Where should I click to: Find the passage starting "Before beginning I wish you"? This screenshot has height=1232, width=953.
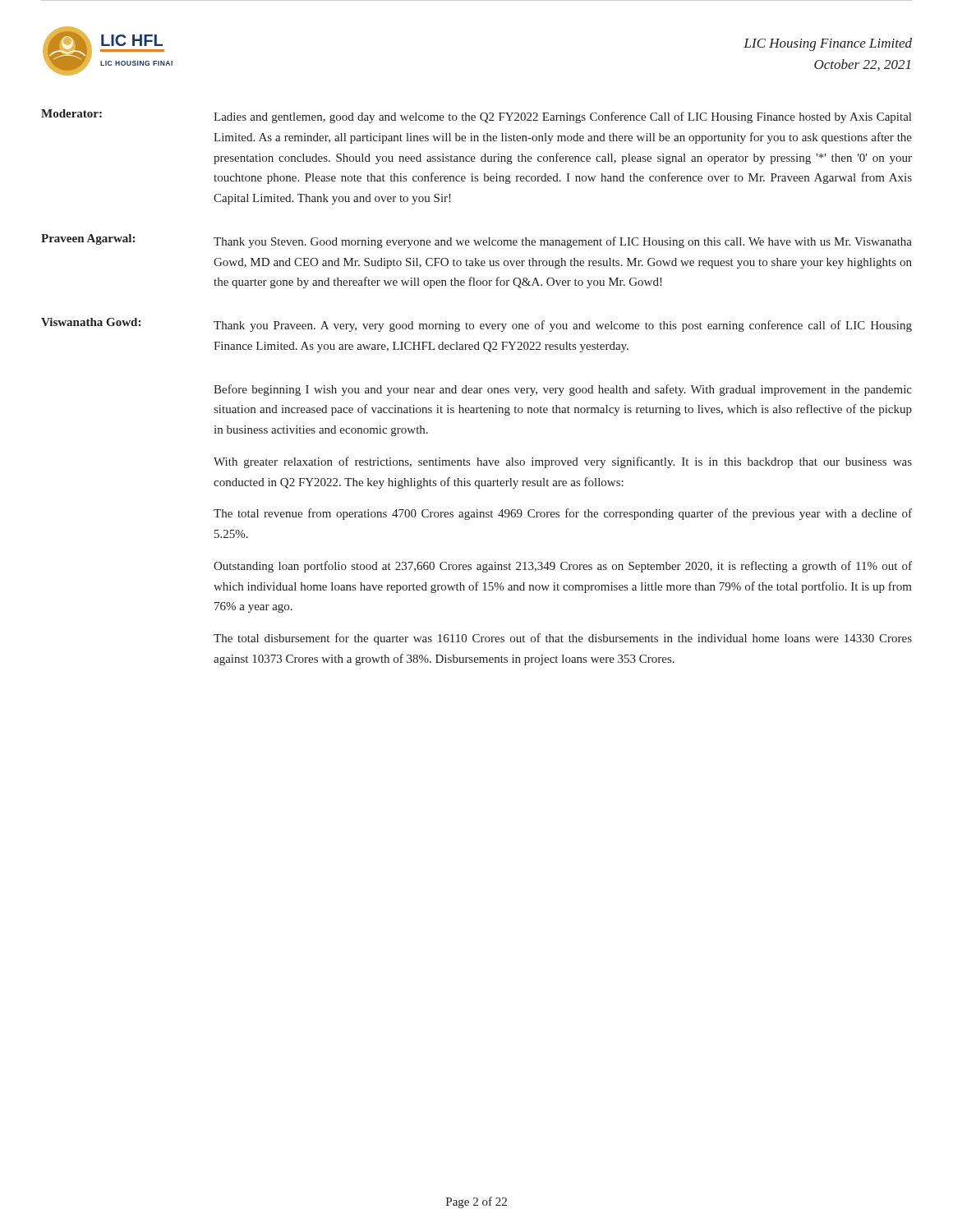[563, 409]
